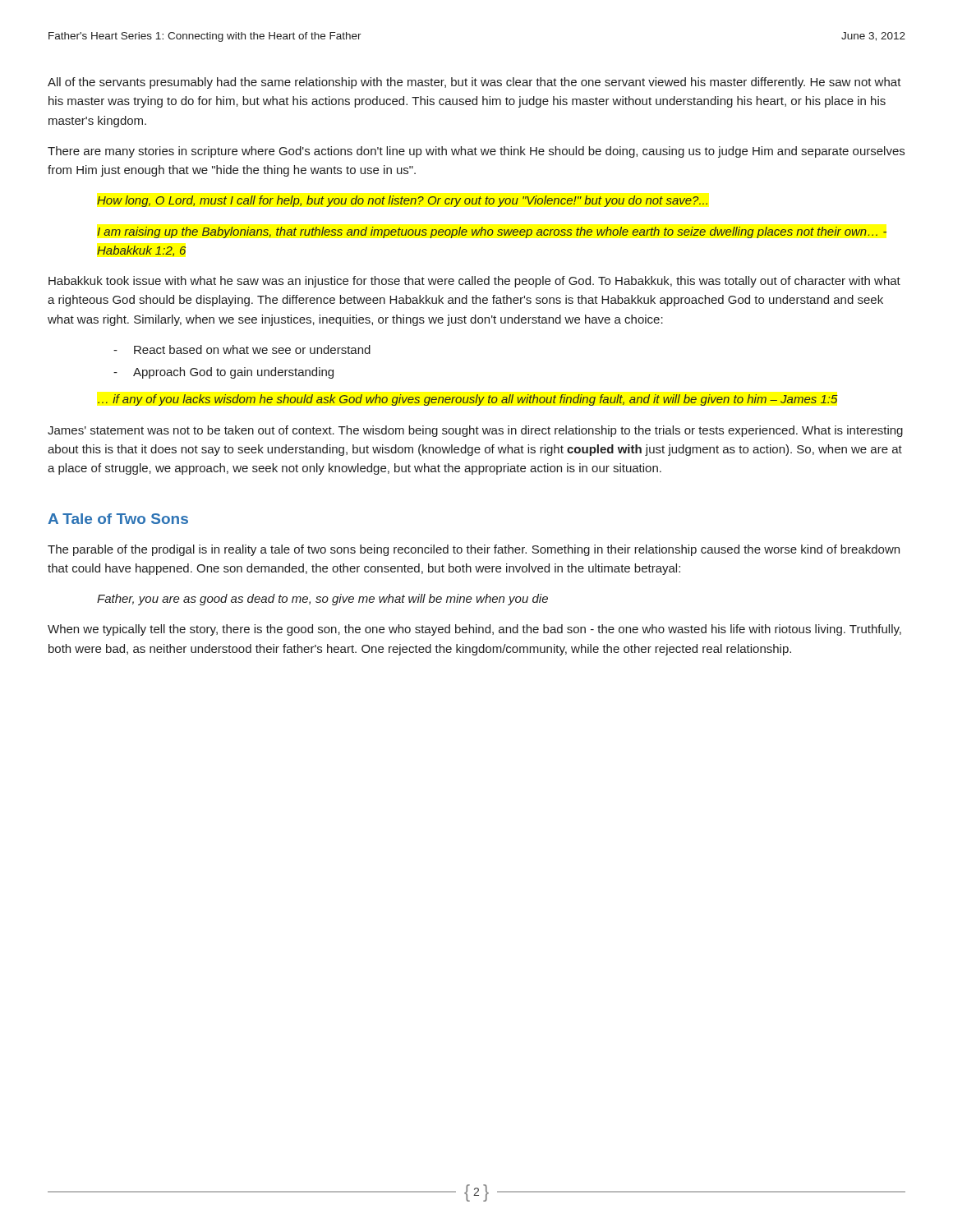
Task: Select the region starting "All of the servants"
Action: (x=476, y=101)
